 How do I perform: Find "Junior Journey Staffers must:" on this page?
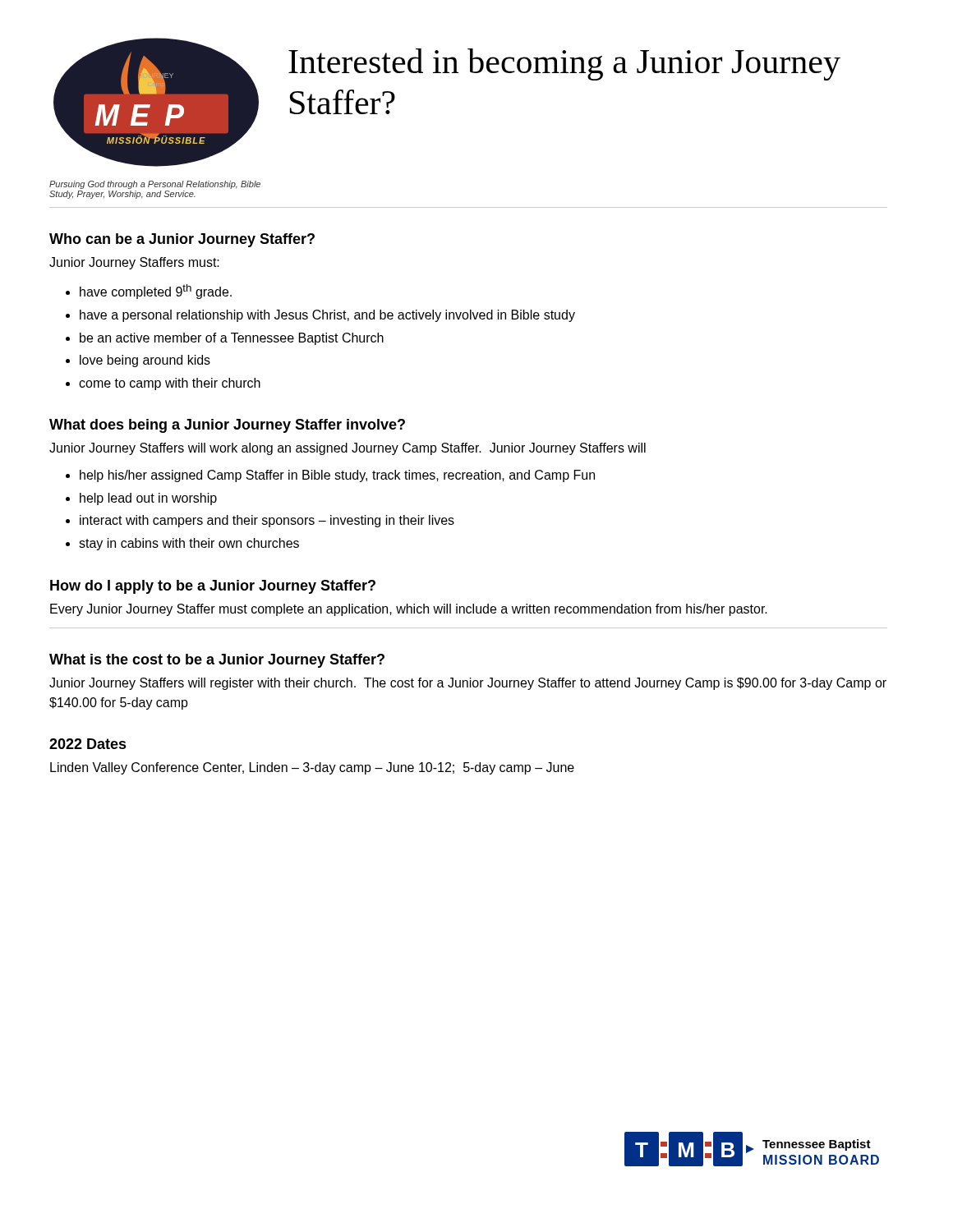pos(135,262)
